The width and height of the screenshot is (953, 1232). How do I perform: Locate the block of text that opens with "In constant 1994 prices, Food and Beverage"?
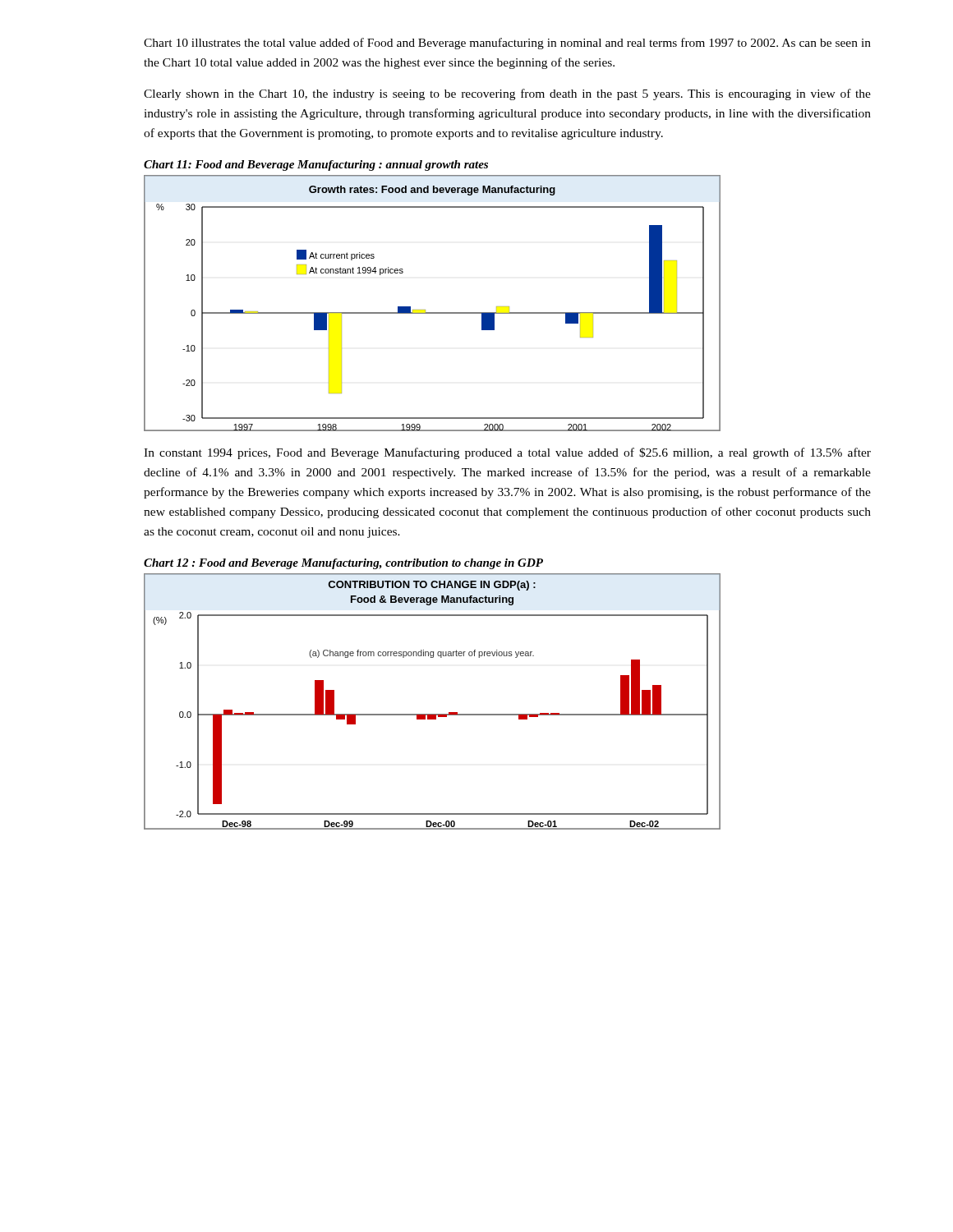tap(507, 492)
